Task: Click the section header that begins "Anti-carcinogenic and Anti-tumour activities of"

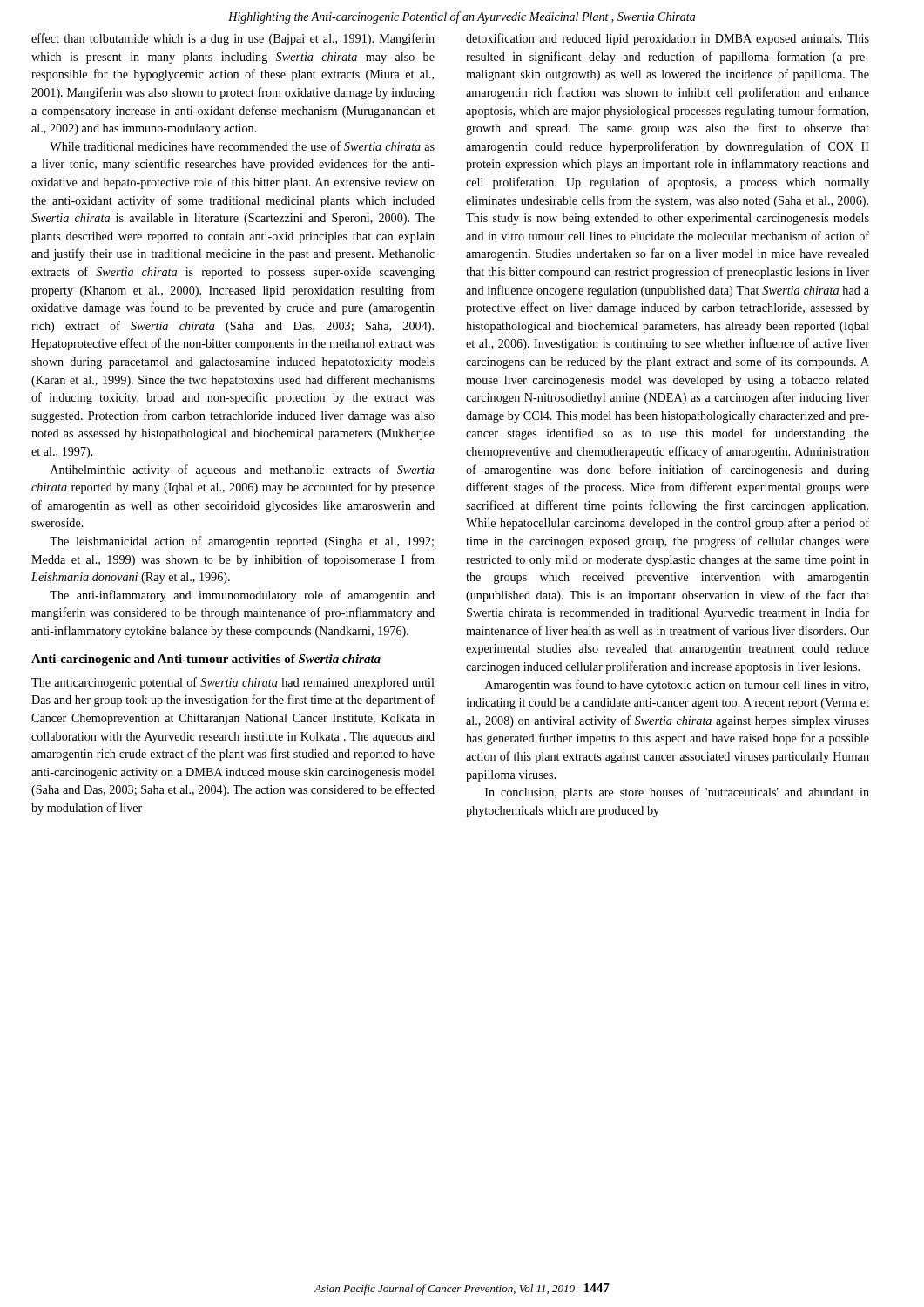Action: tap(206, 659)
